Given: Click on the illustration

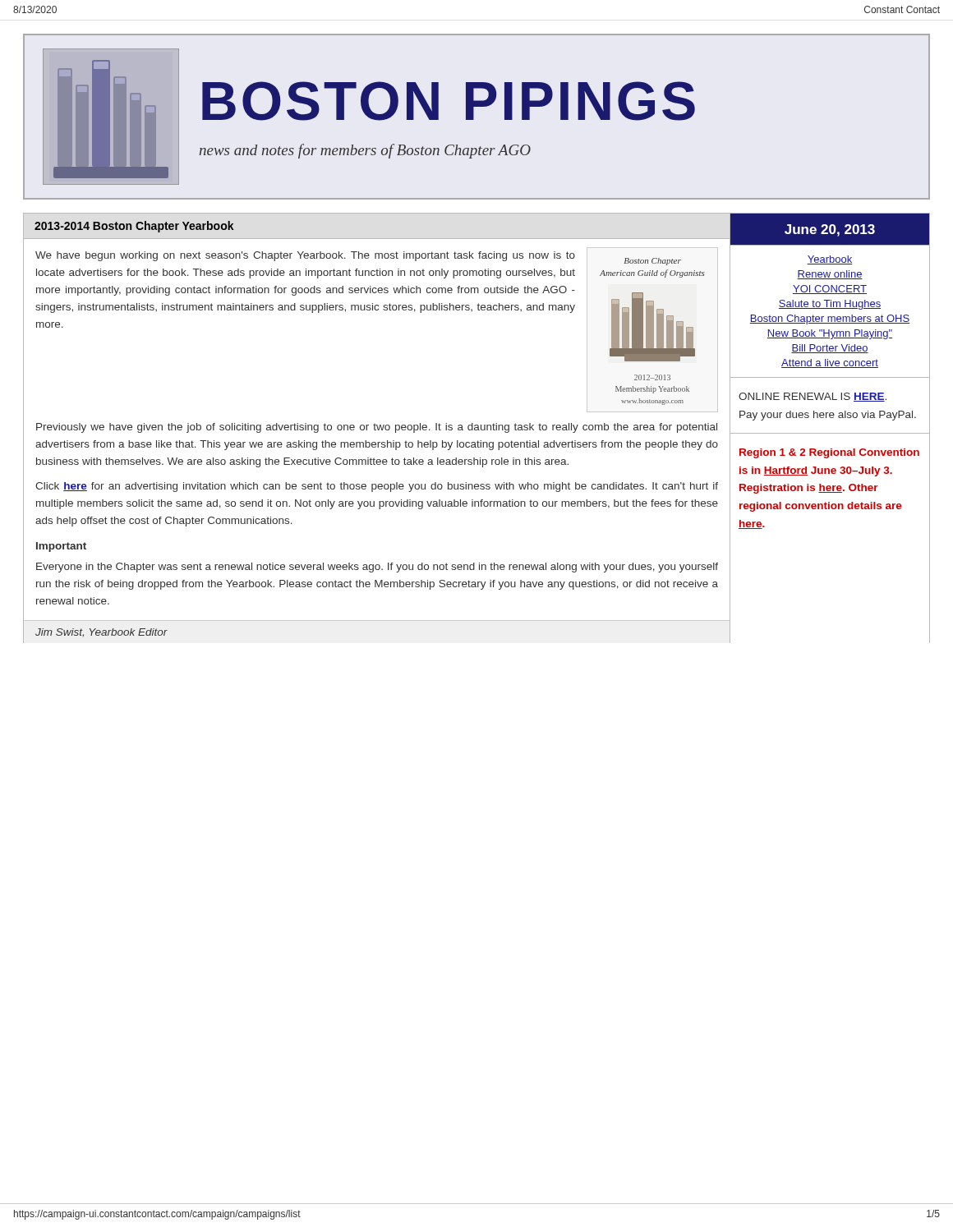Looking at the screenshot, I should coord(652,330).
